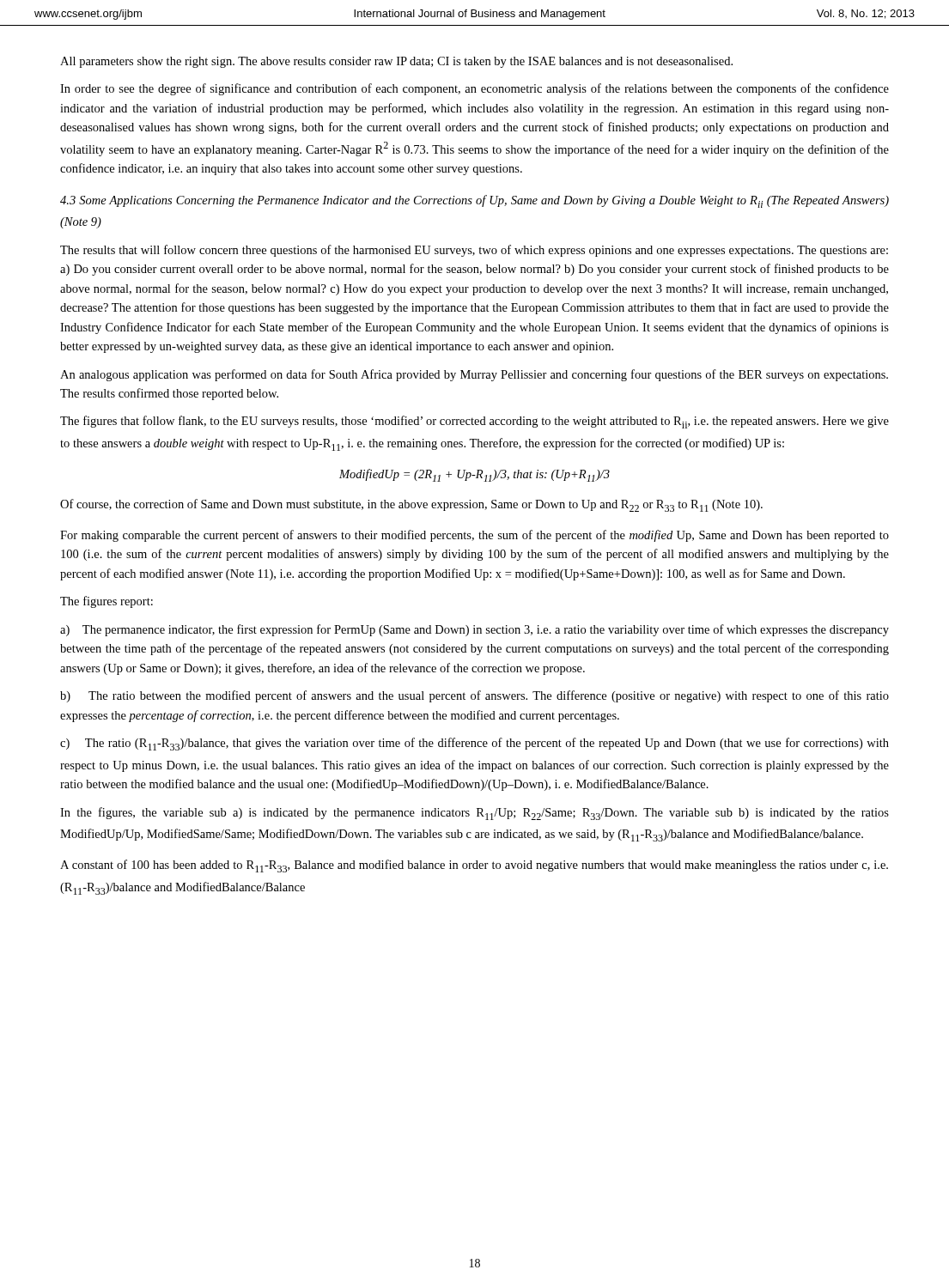This screenshot has width=949, height=1288.
Task: Locate the section header that opens with "4.3 Some Applications Concerning the"
Action: 474,211
